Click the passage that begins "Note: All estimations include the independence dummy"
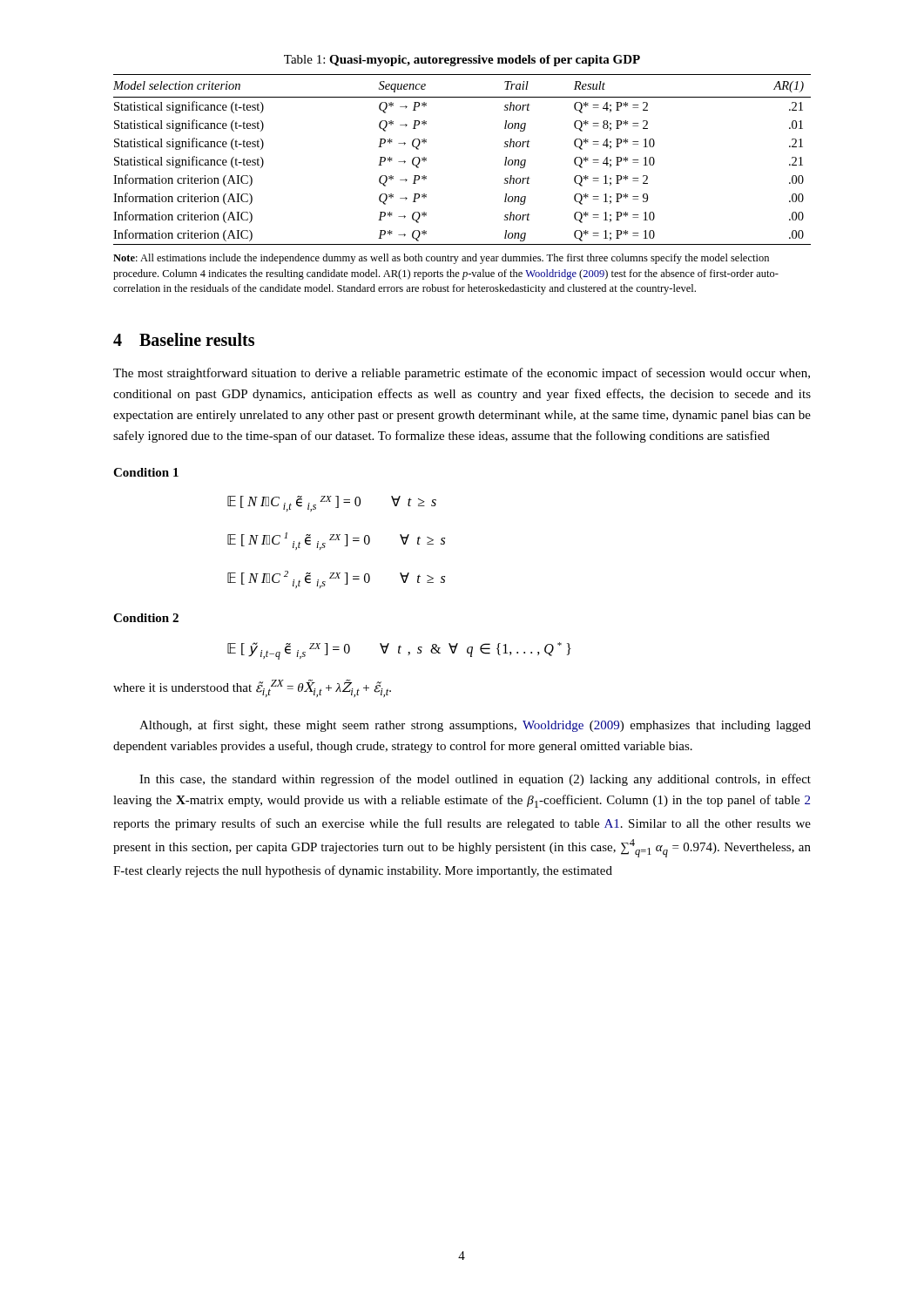This screenshot has height=1307, width=924. tap(446, 273)
